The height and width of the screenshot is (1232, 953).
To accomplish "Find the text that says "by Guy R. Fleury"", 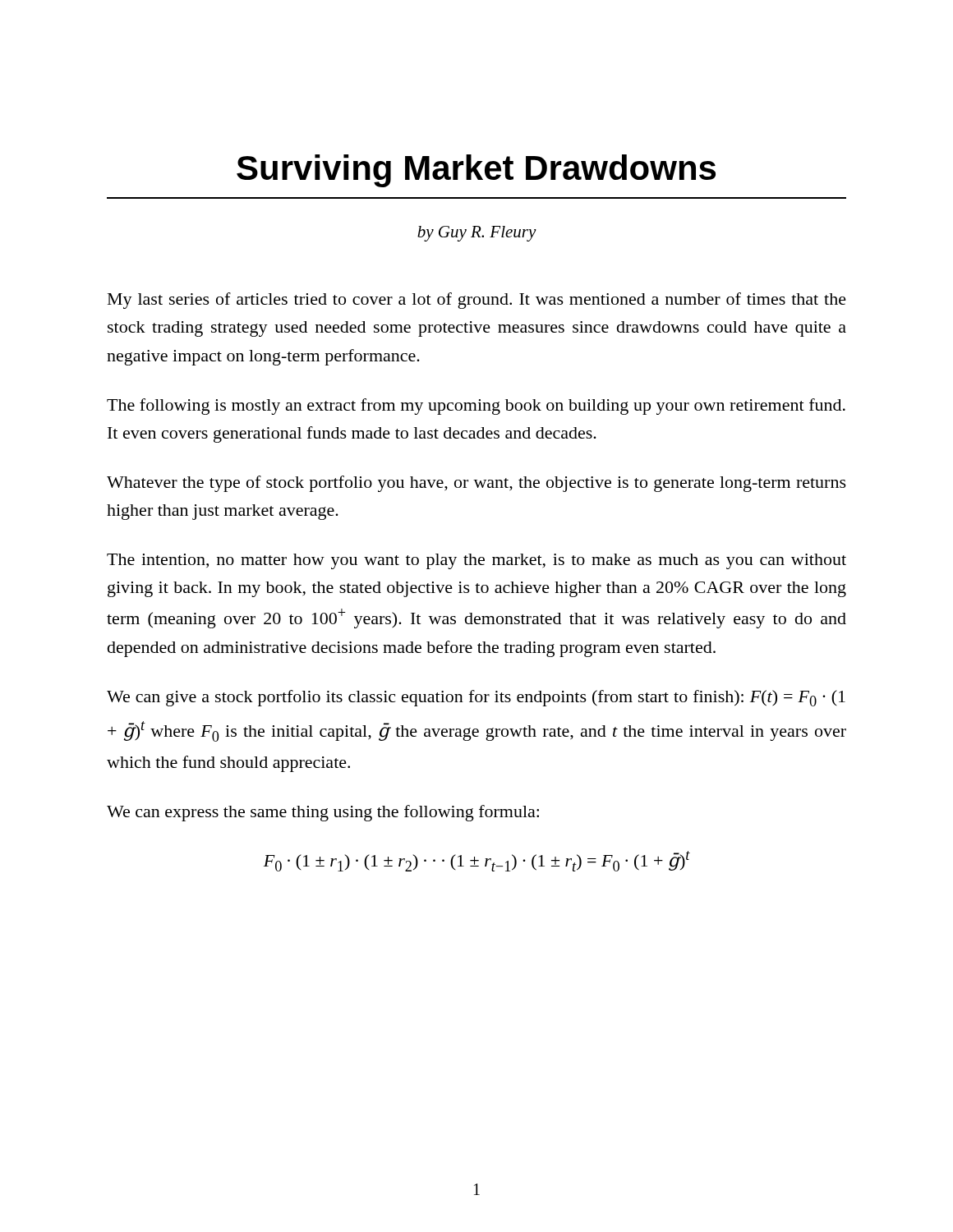I will [x=476, y=232].
